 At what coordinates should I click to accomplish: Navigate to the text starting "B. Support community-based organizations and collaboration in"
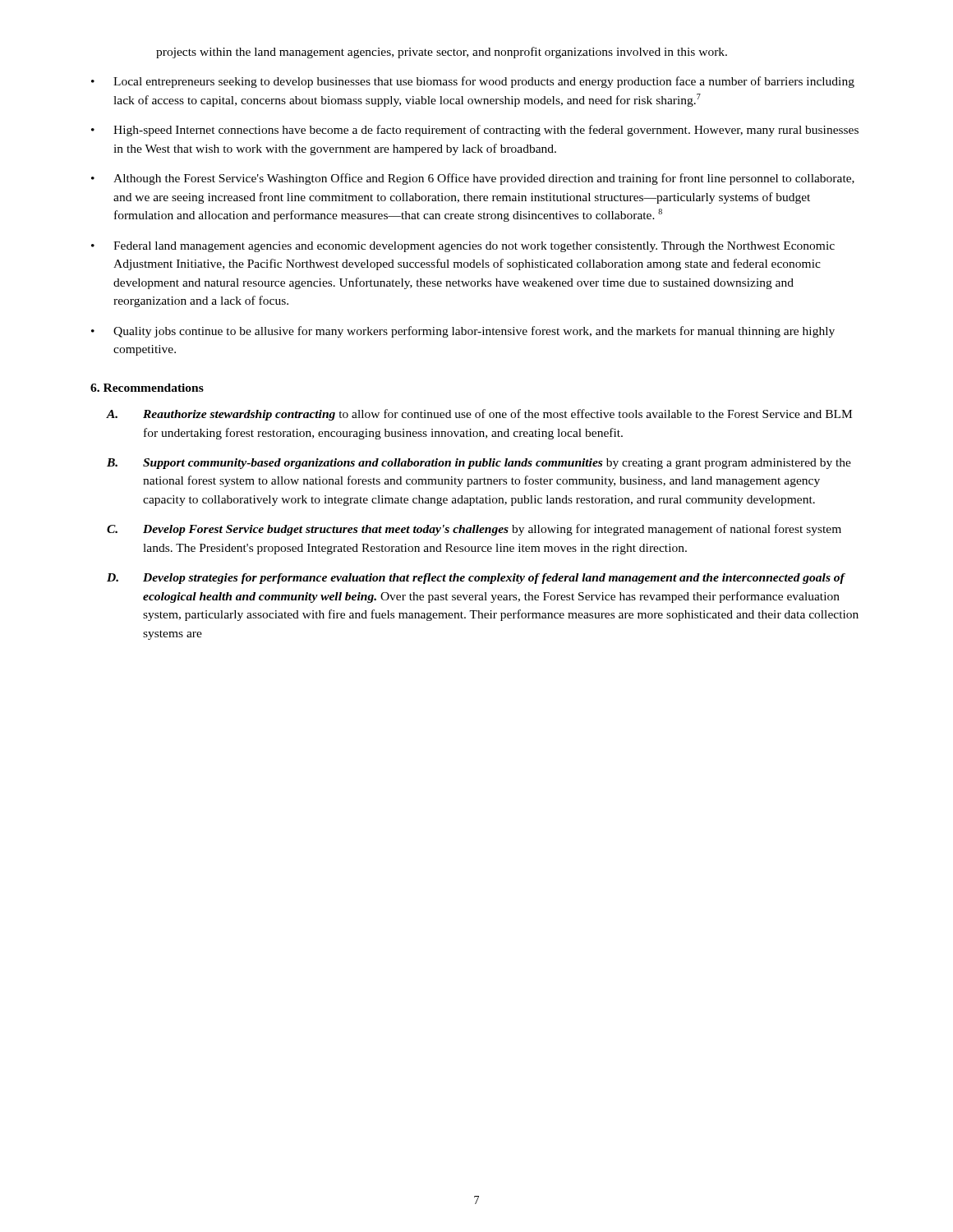[x=485, y=481]
